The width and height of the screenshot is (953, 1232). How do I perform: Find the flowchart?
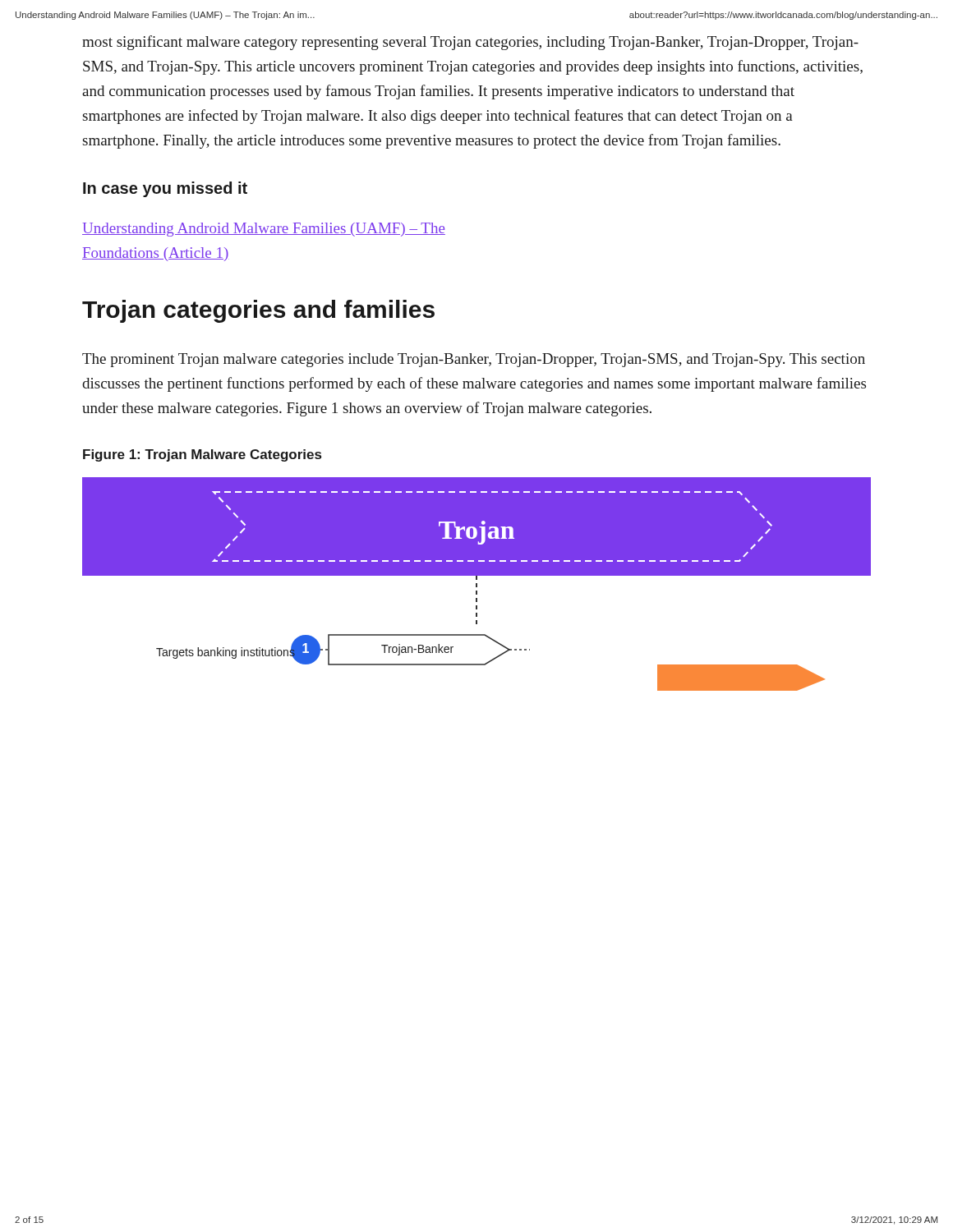[476, 587]
